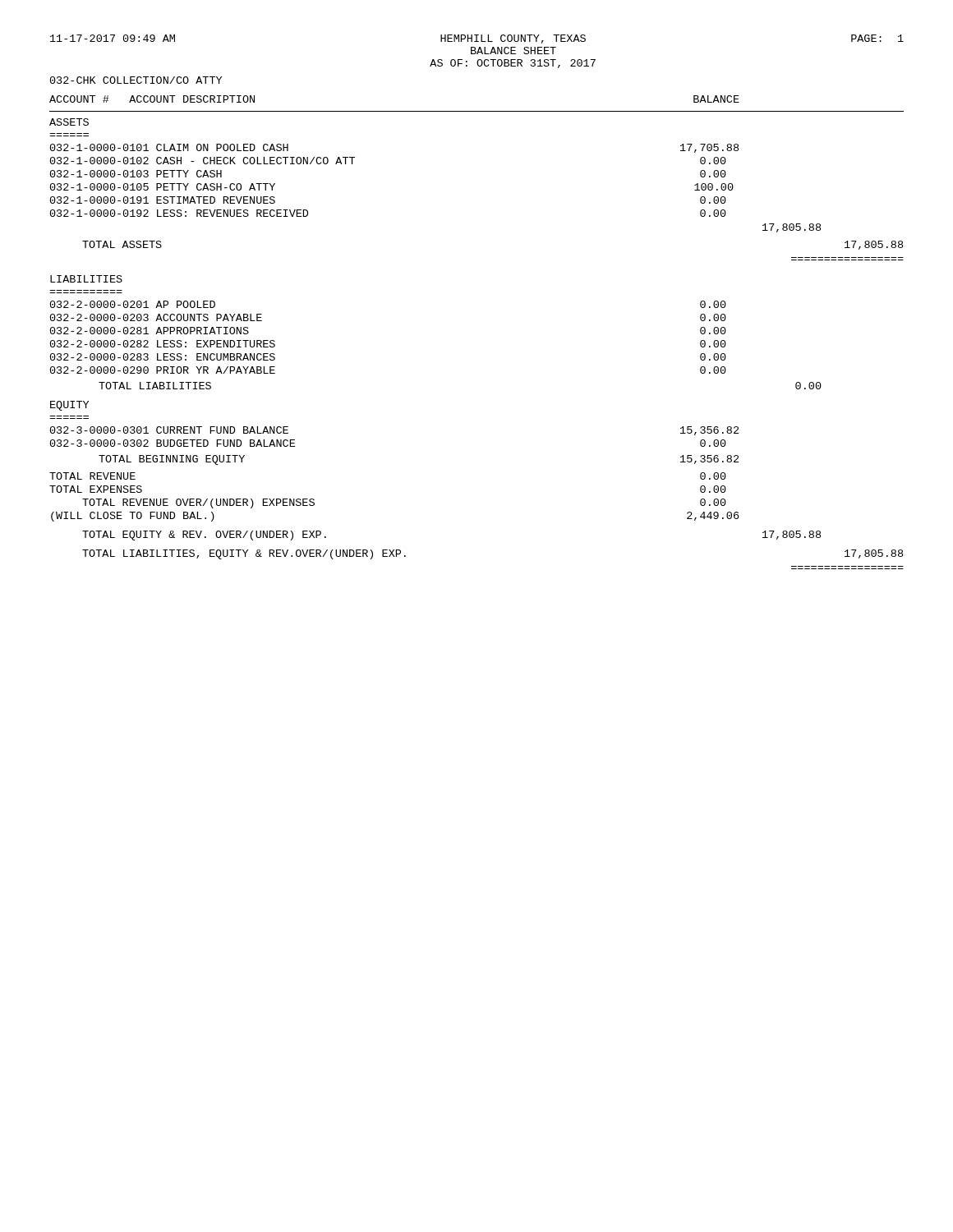Screen dimensions: 1232x953
Task: Locate the text that reads "032-CHK COLLECTION/CO ATTY"
Action: click(x=136, y=81)
